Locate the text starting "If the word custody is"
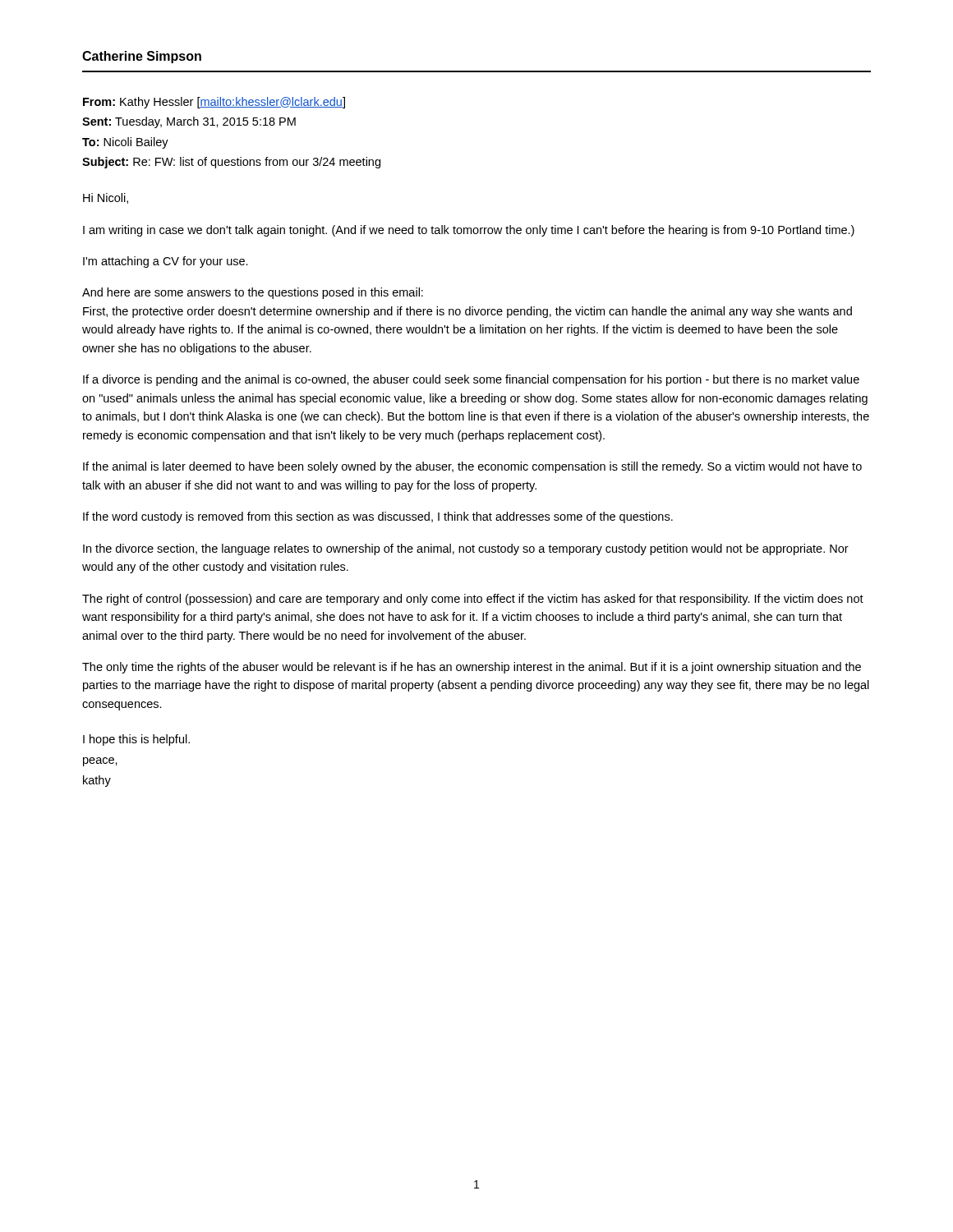The image size is (953, 1232). [x=378, y=517]
